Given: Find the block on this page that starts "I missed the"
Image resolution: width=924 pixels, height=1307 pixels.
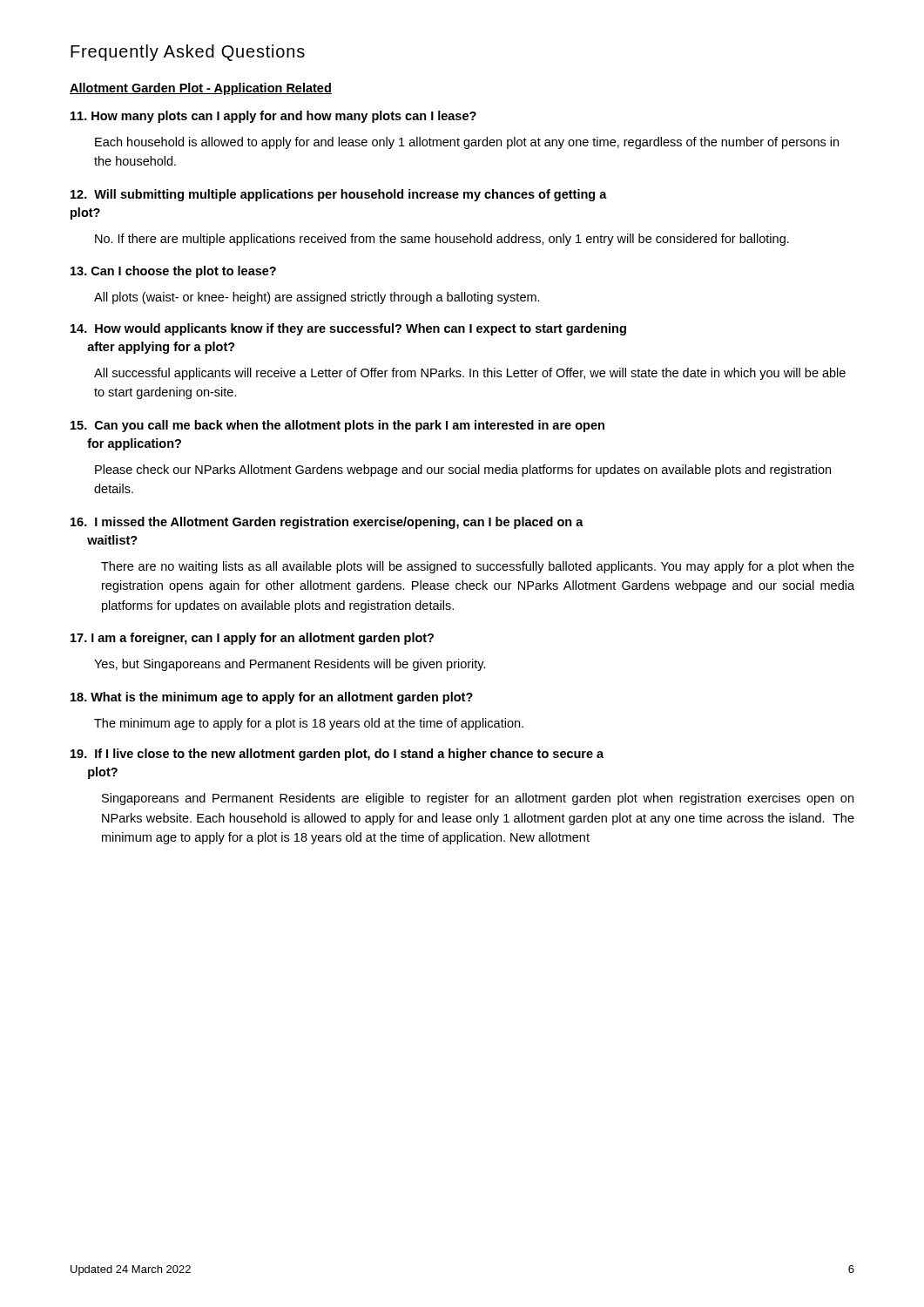Looking at the screenshot, I should [x=326, y=531].
